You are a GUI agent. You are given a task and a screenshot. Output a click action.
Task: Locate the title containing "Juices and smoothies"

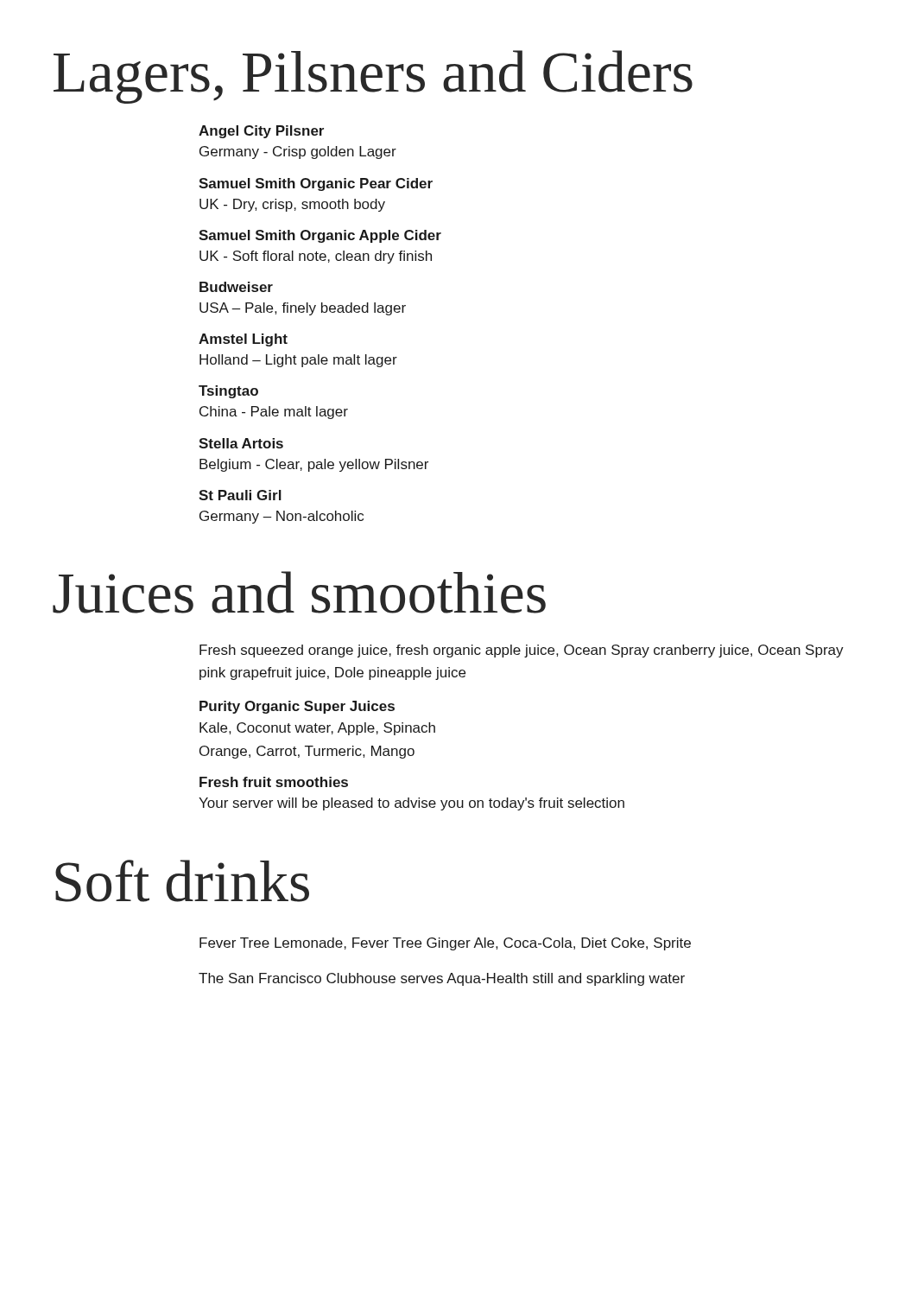click(x=300, y=593)
